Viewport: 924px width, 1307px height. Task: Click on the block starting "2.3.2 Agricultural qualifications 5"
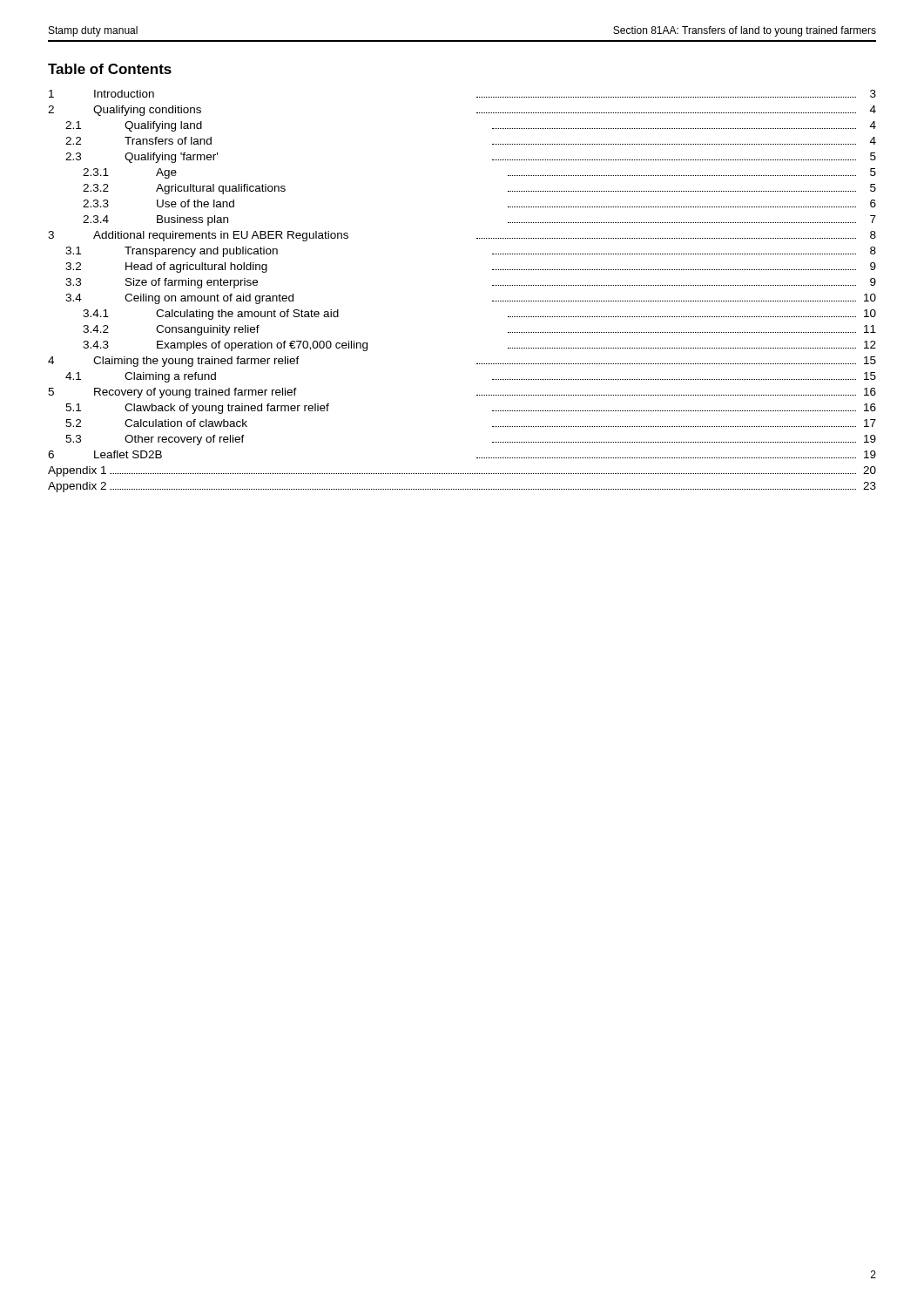[x=95, y=188]
